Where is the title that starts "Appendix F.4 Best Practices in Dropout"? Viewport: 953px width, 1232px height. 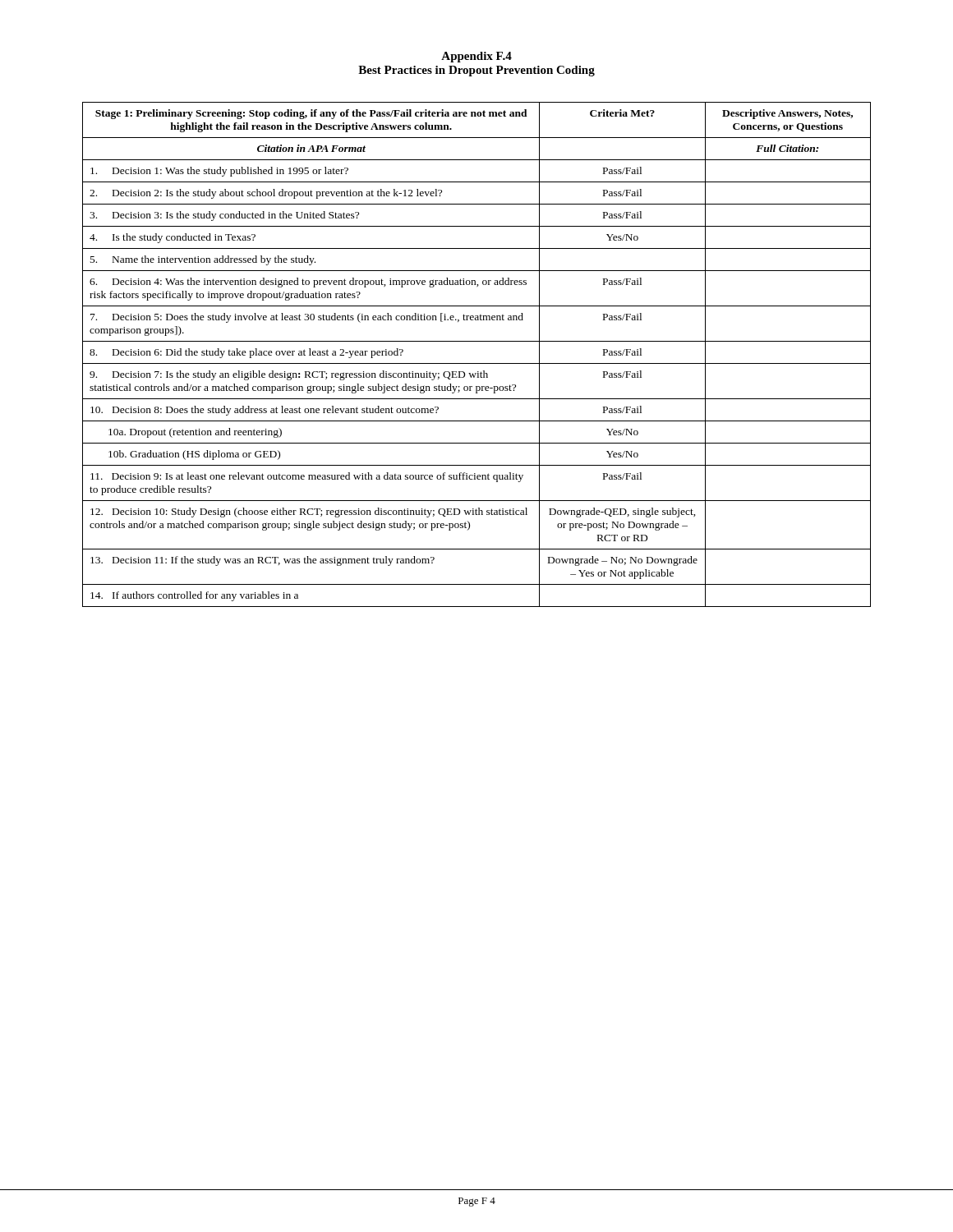pos(476,63)
